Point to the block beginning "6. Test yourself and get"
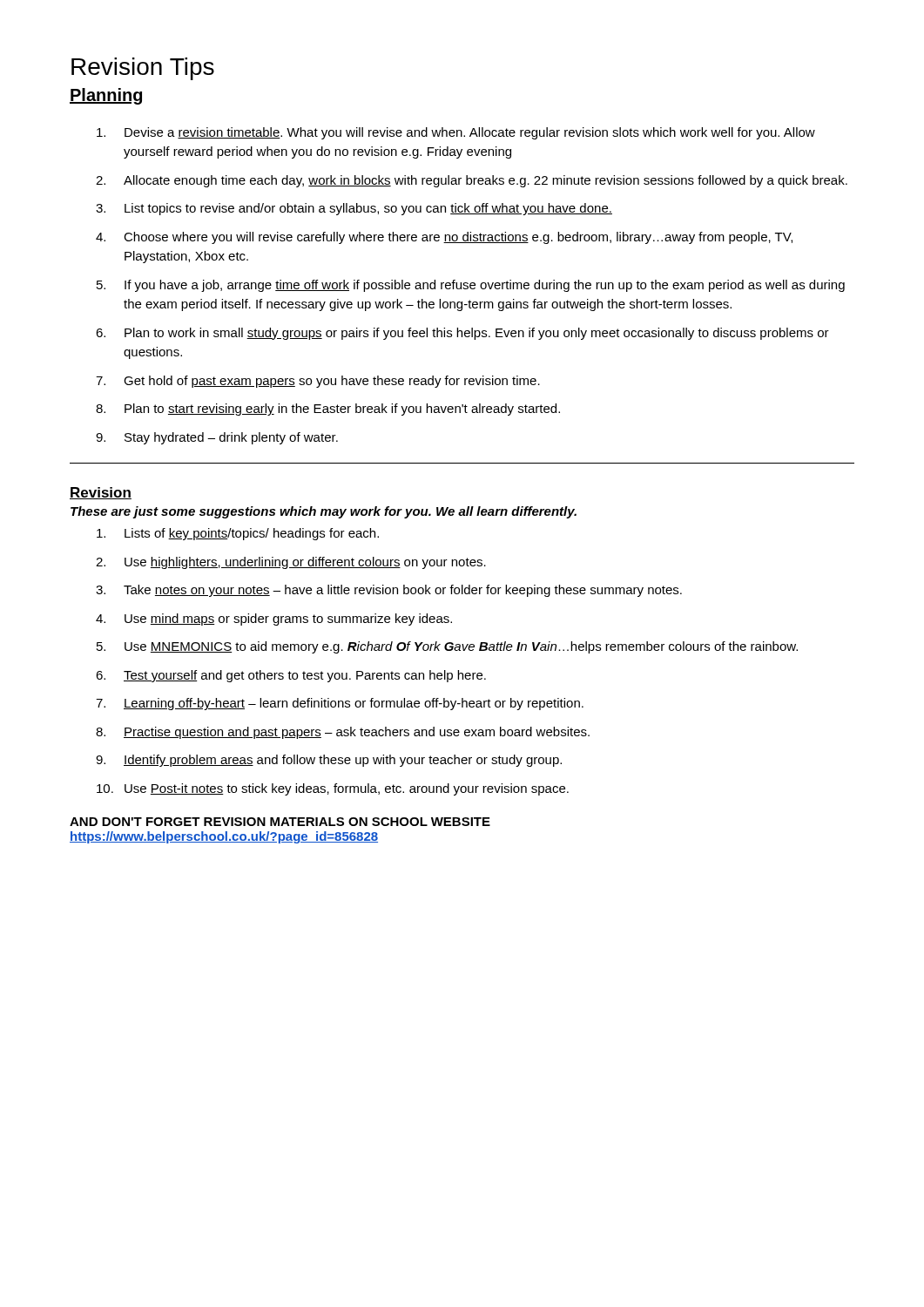This screenshot has width=924, height=1307. coord(475,675)
